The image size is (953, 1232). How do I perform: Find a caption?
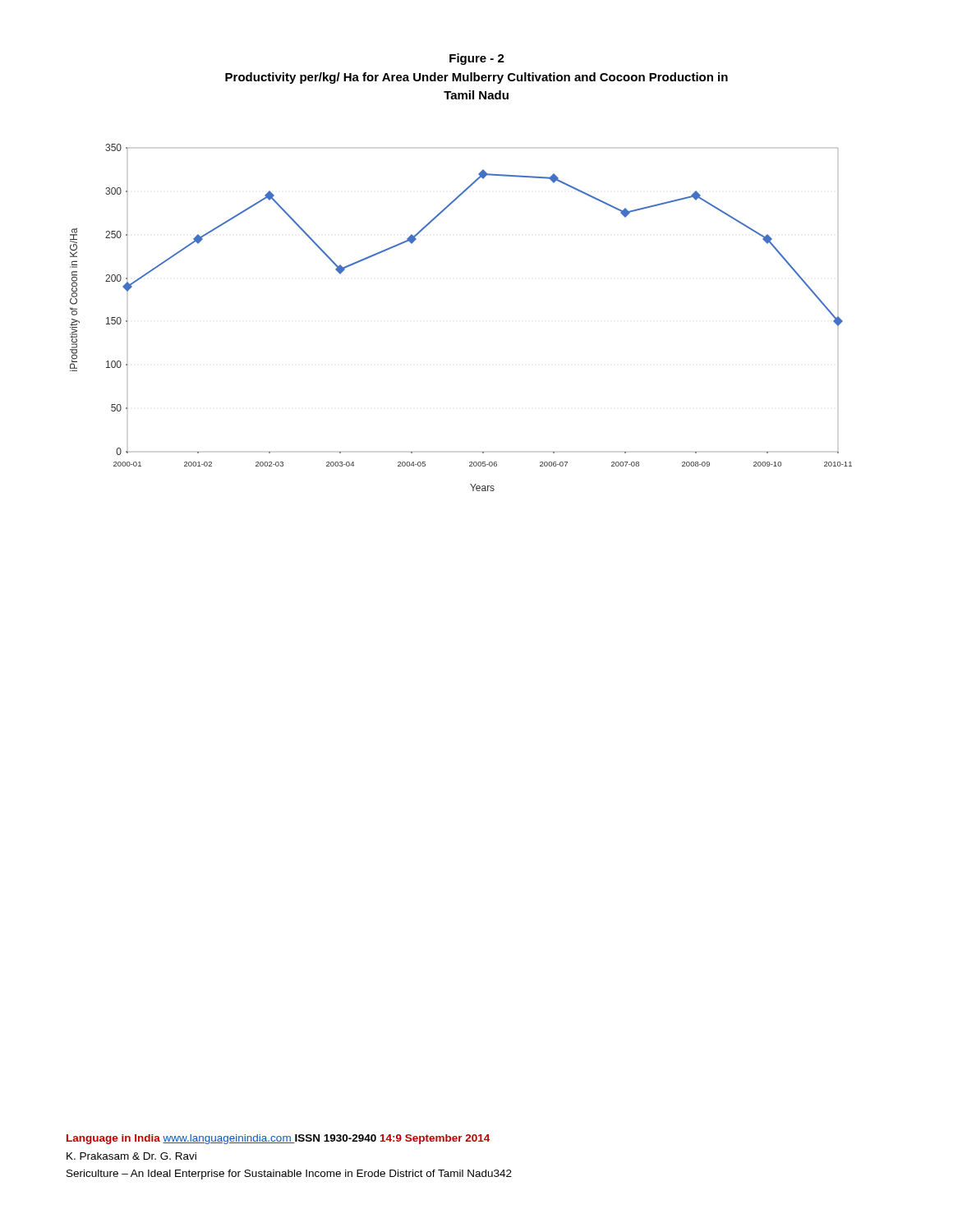pyautogui.click(x=476, y=77)
